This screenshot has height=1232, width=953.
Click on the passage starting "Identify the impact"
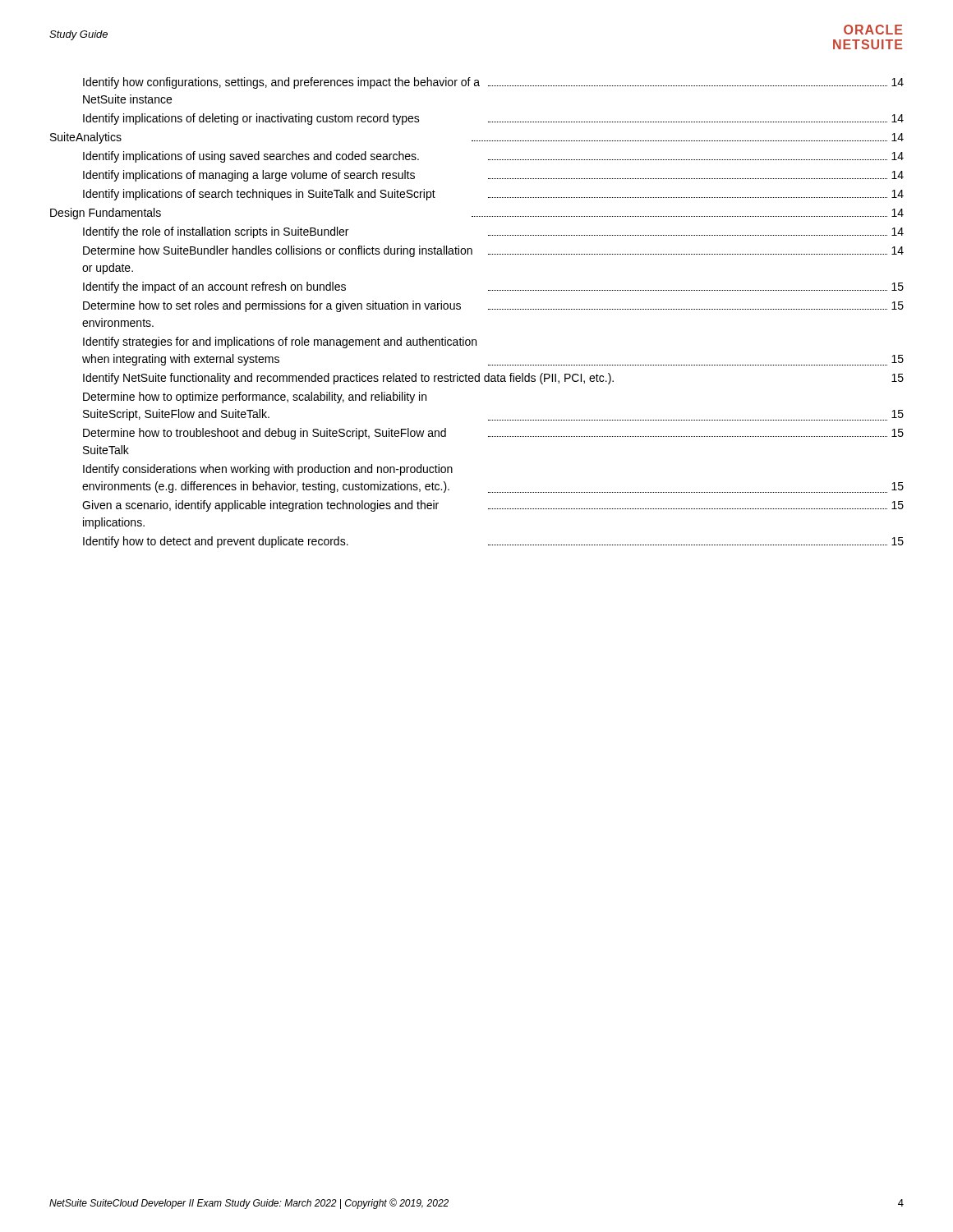493,287
